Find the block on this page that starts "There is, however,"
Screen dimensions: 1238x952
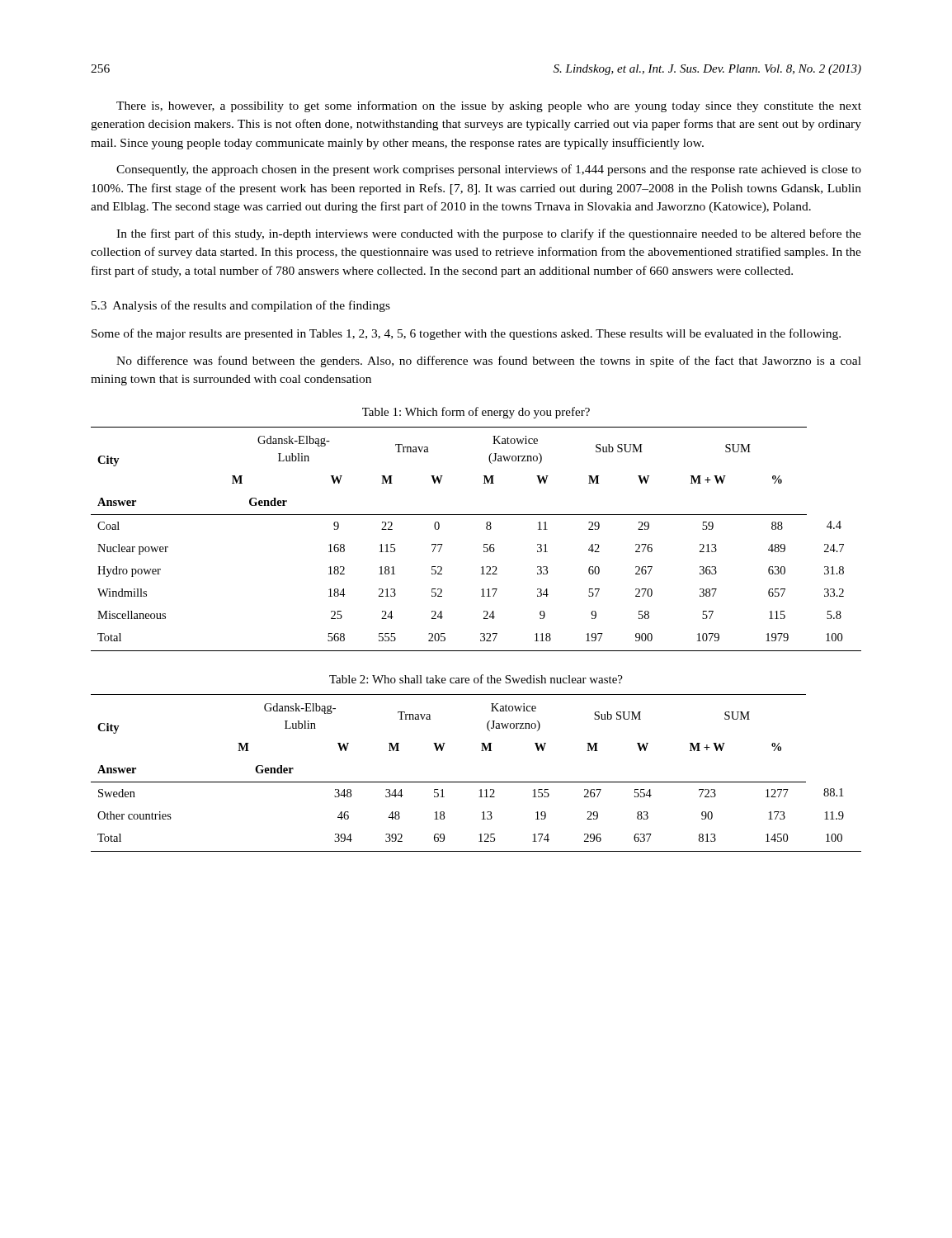coord(476,124)
